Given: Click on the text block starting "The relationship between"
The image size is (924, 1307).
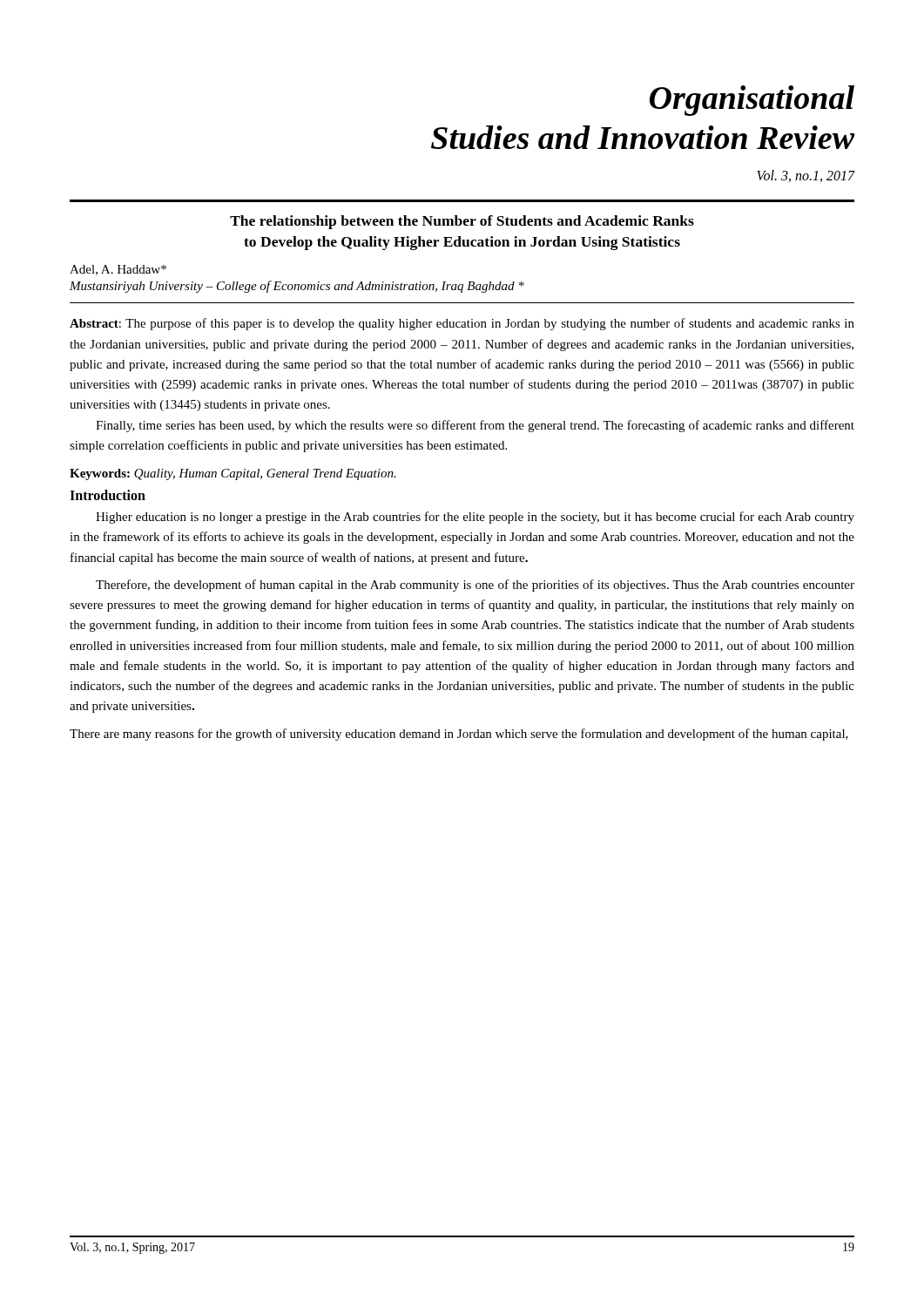Looking at the screenshot, I should coord(462,232).
